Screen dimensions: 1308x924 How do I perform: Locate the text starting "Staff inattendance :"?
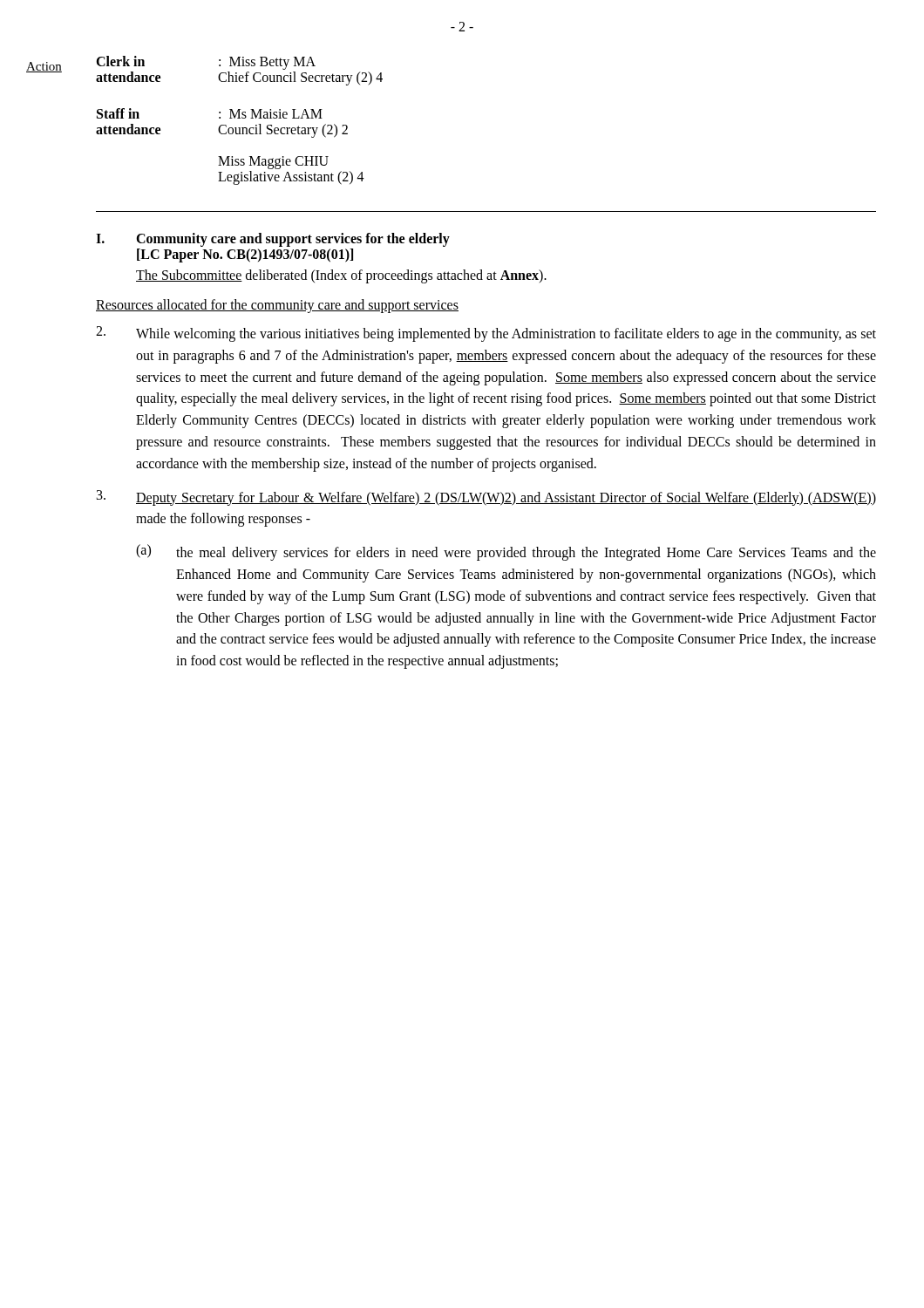point(114,113)
